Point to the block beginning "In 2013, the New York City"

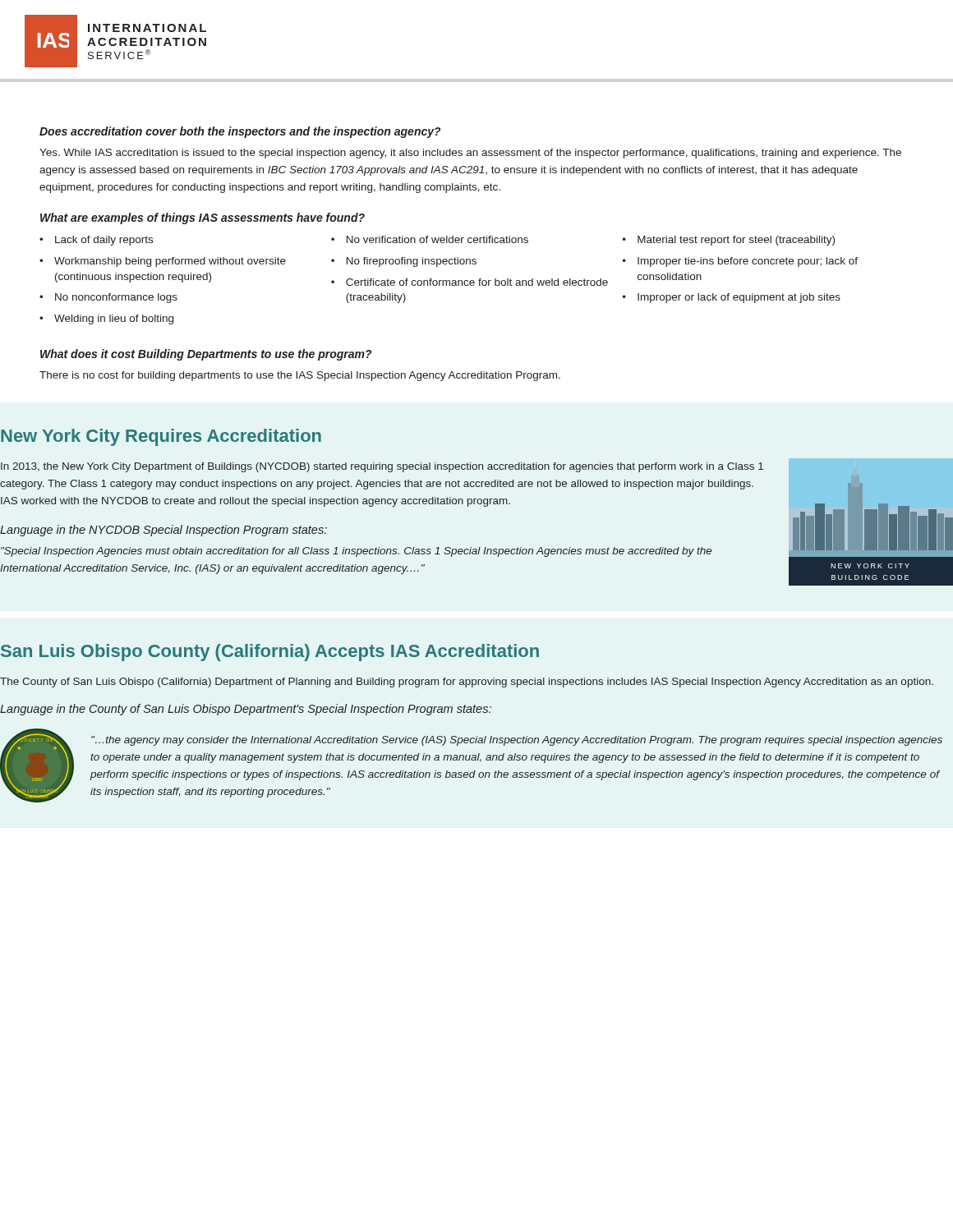tap(382, 483)
